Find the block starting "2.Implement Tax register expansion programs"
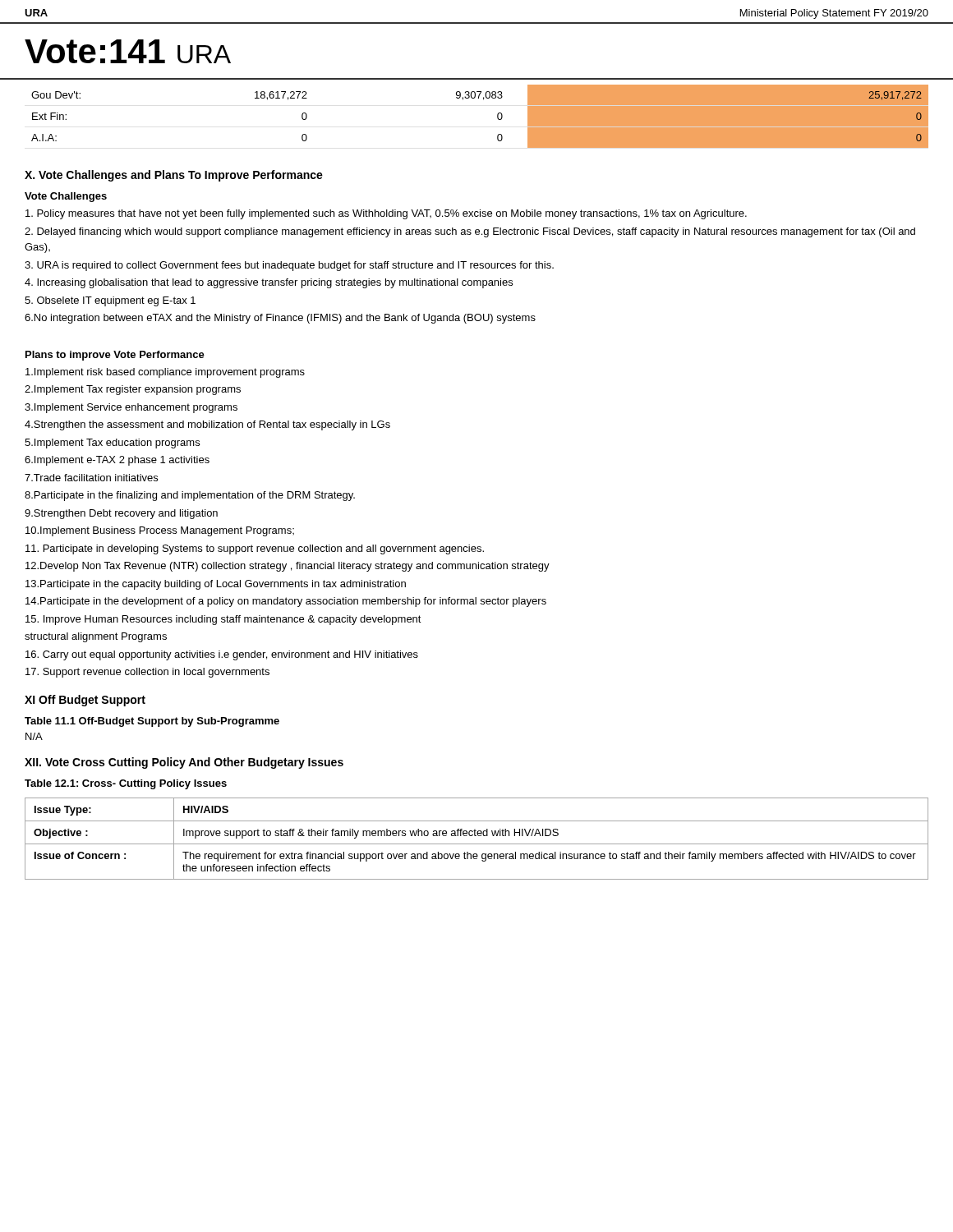 [133, 389]
